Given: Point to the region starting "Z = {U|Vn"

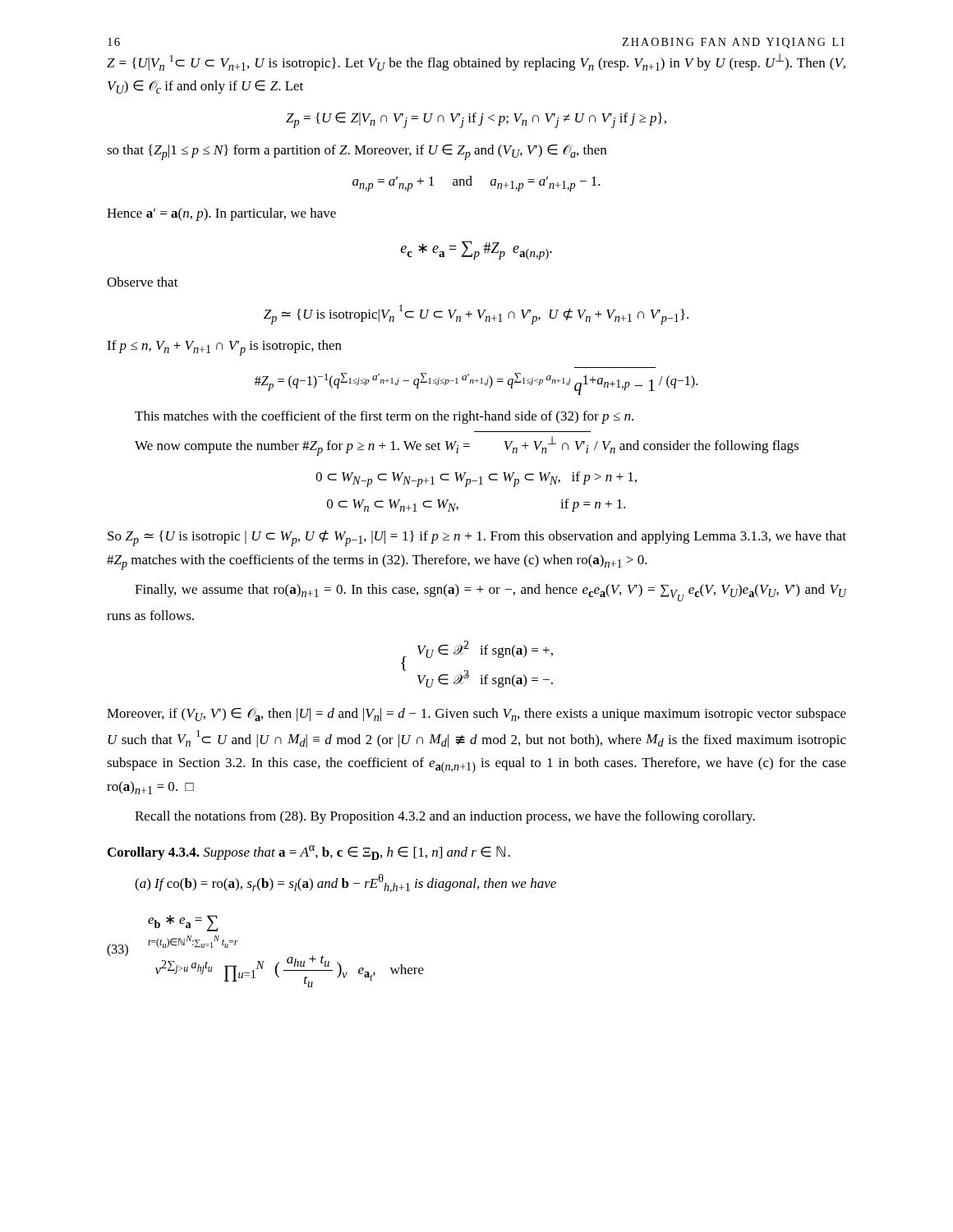Looking at the screenshot, I should pos(476,74).
